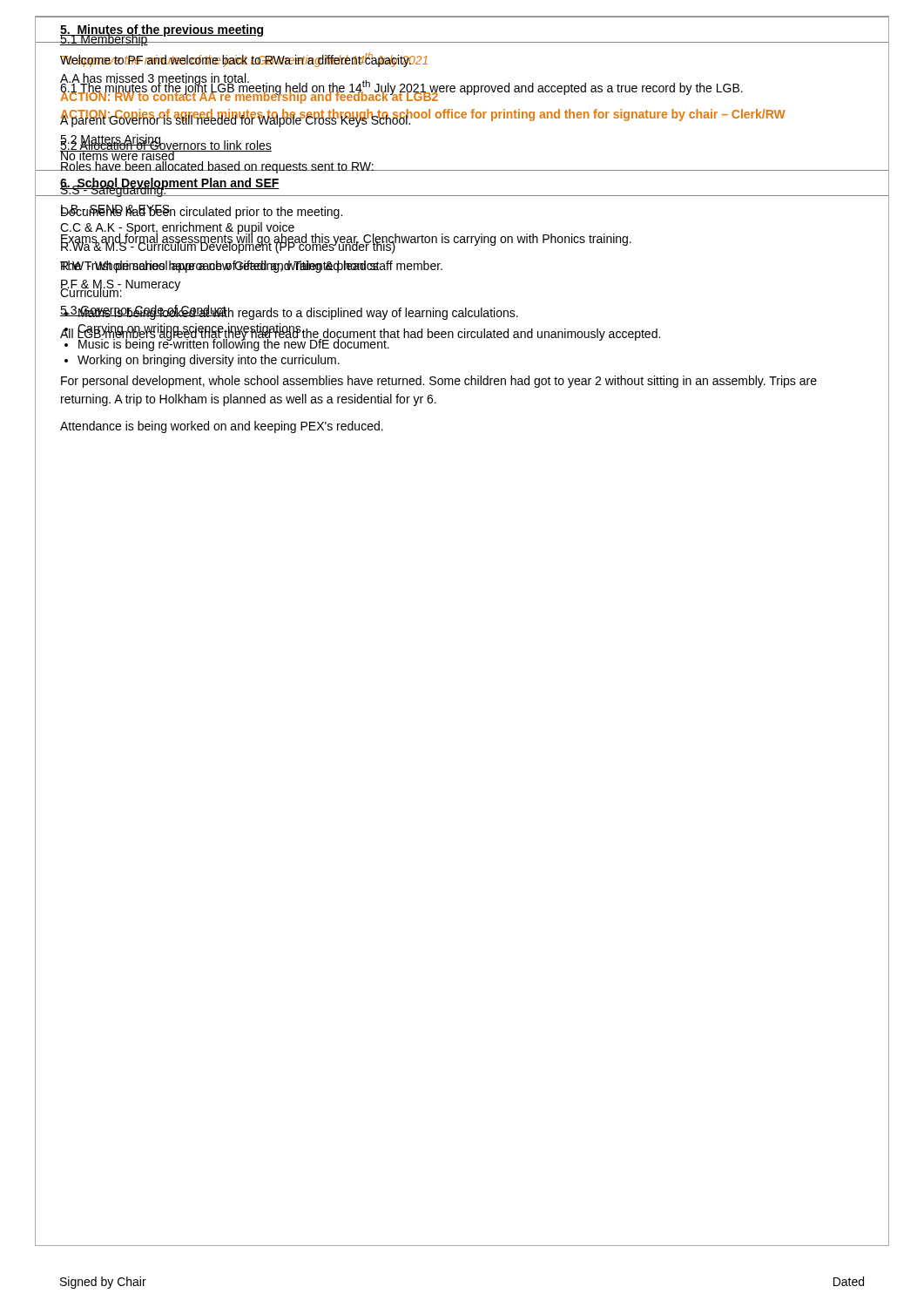Find the block on this page that starts "To approve the minutes of the joint"
Screen dimensions: 1307x924
point(244,58)
